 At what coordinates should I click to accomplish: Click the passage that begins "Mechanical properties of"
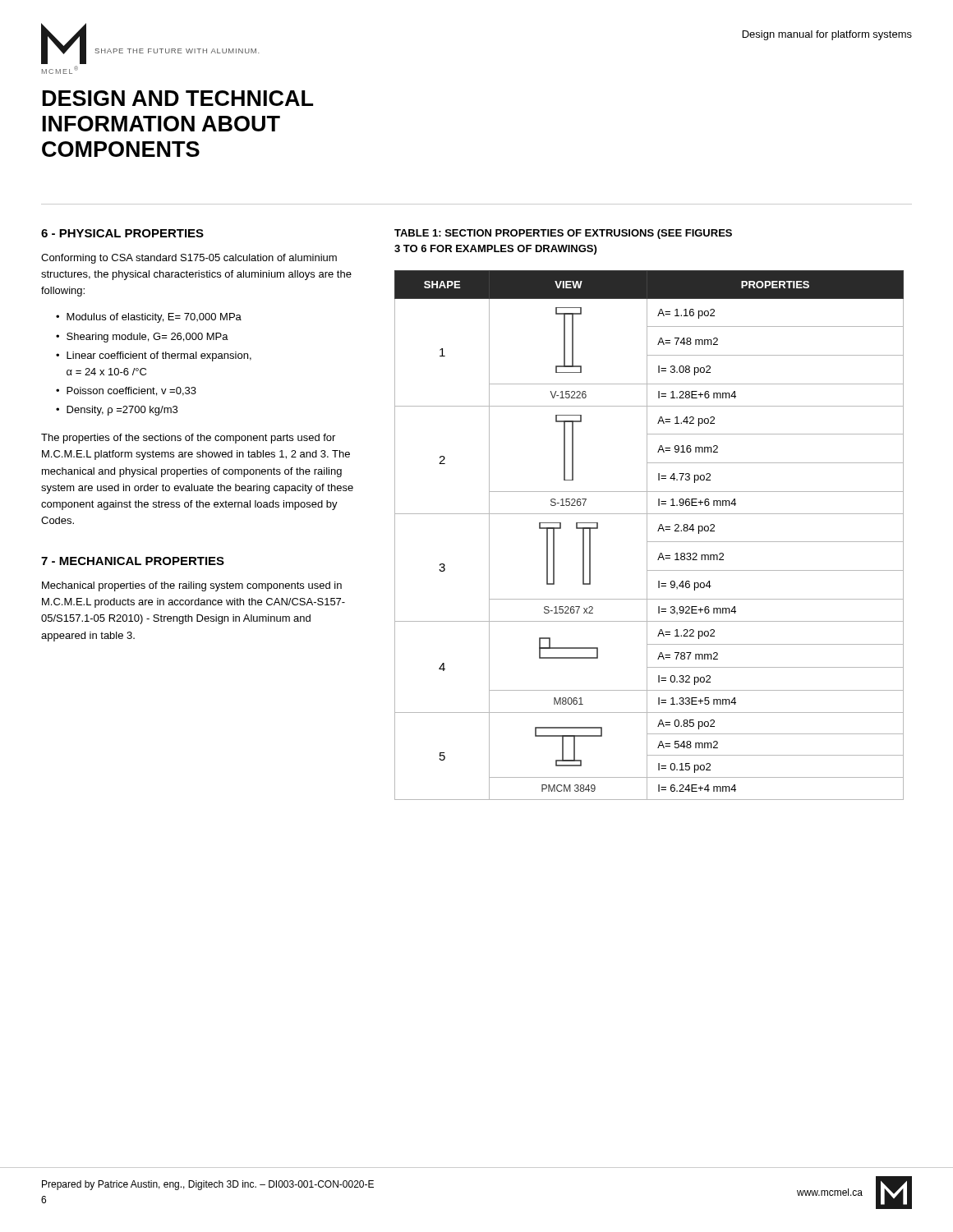193,610
